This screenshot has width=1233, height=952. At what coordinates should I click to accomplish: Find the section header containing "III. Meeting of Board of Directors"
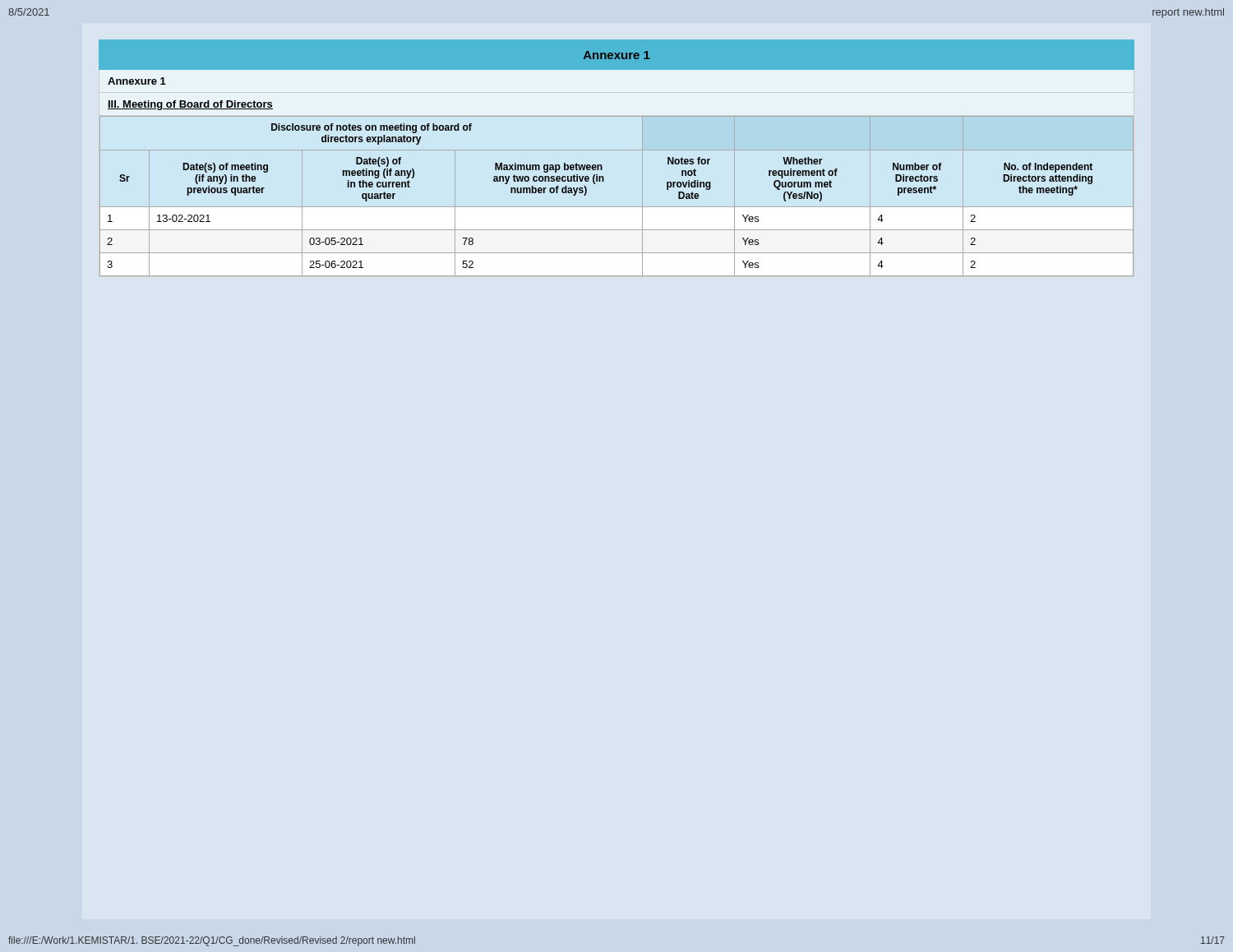(x=190, y=104)
